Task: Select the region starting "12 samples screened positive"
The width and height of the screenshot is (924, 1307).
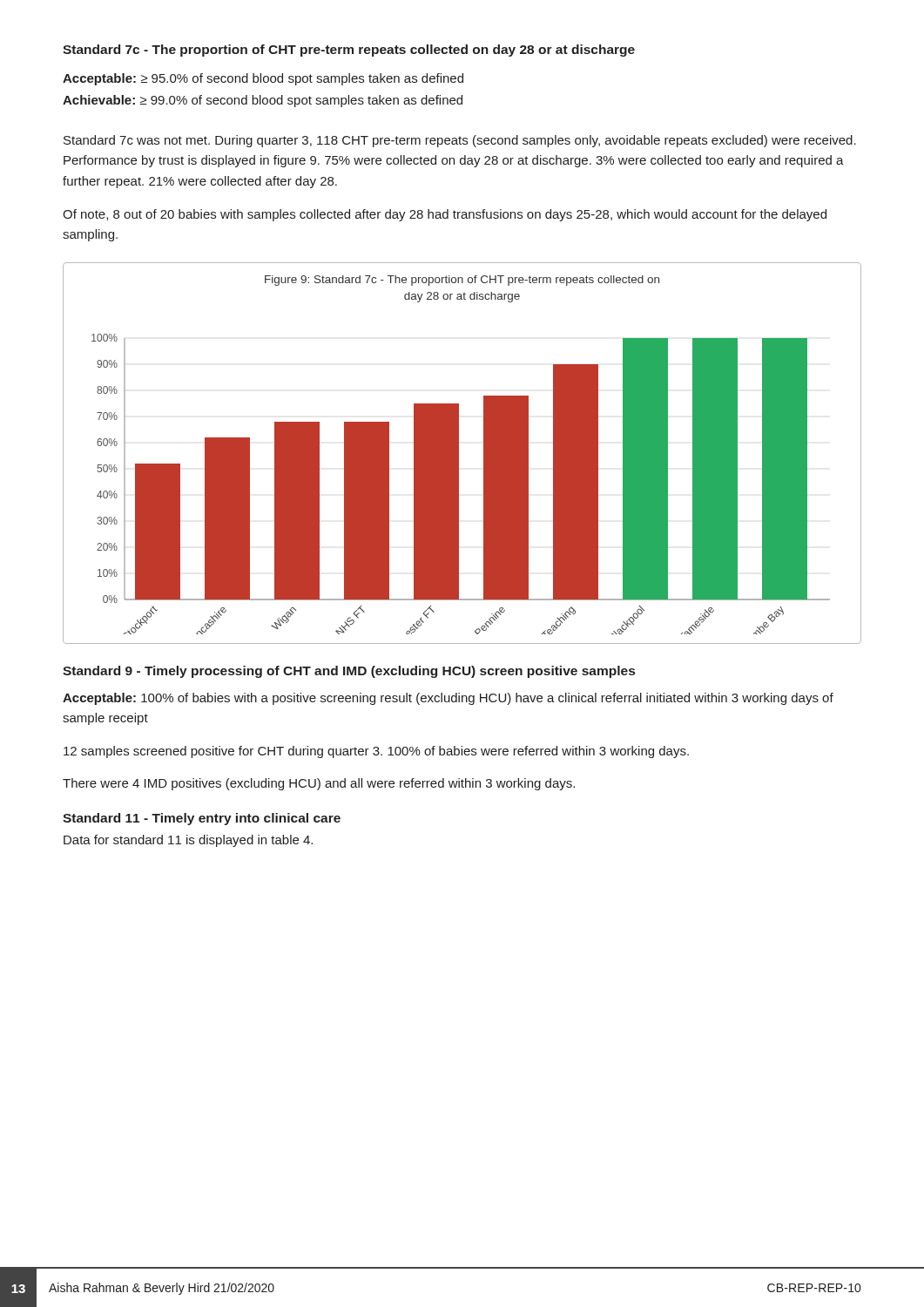Action: point(376,750)
